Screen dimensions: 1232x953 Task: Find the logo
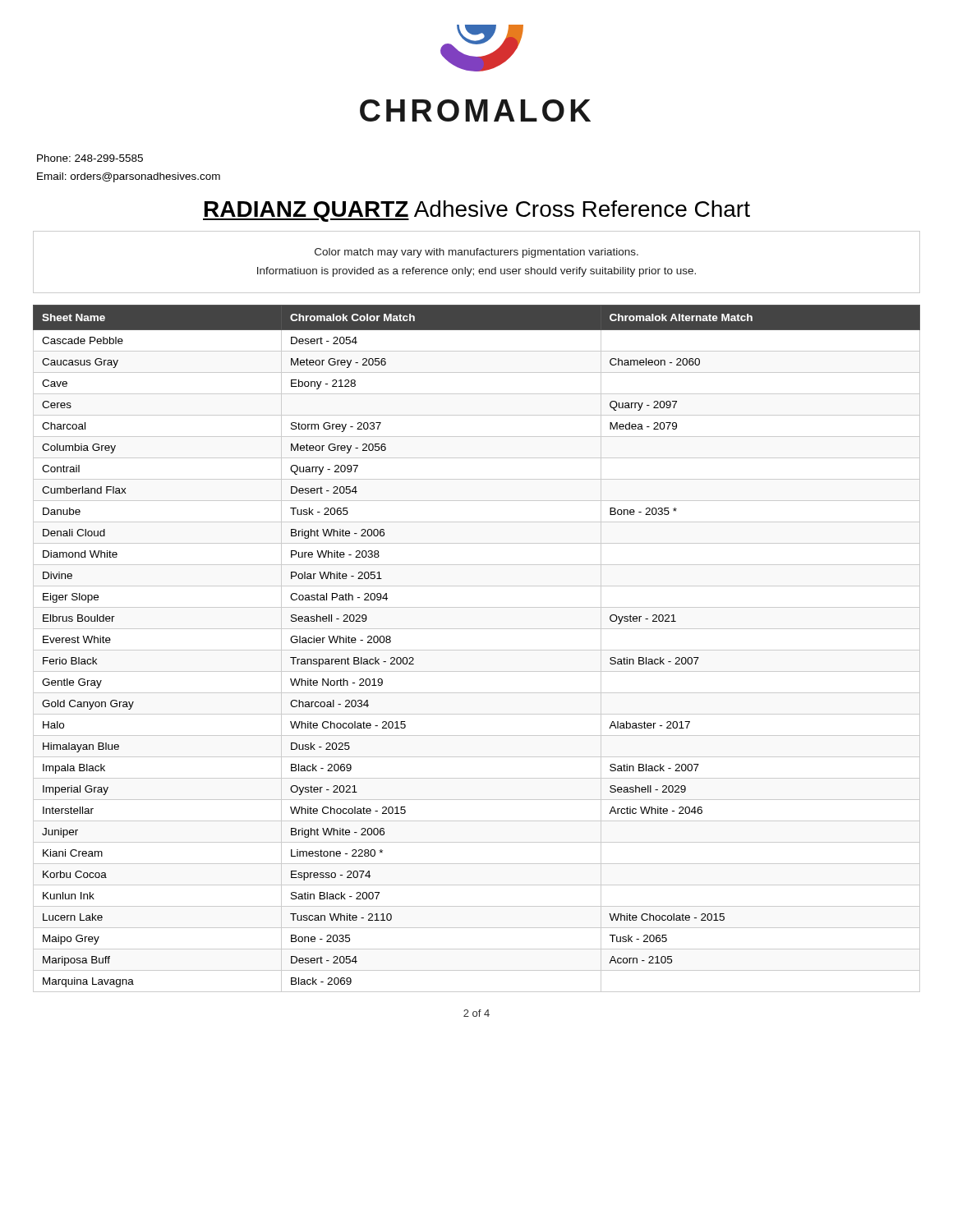click(476, 71)
